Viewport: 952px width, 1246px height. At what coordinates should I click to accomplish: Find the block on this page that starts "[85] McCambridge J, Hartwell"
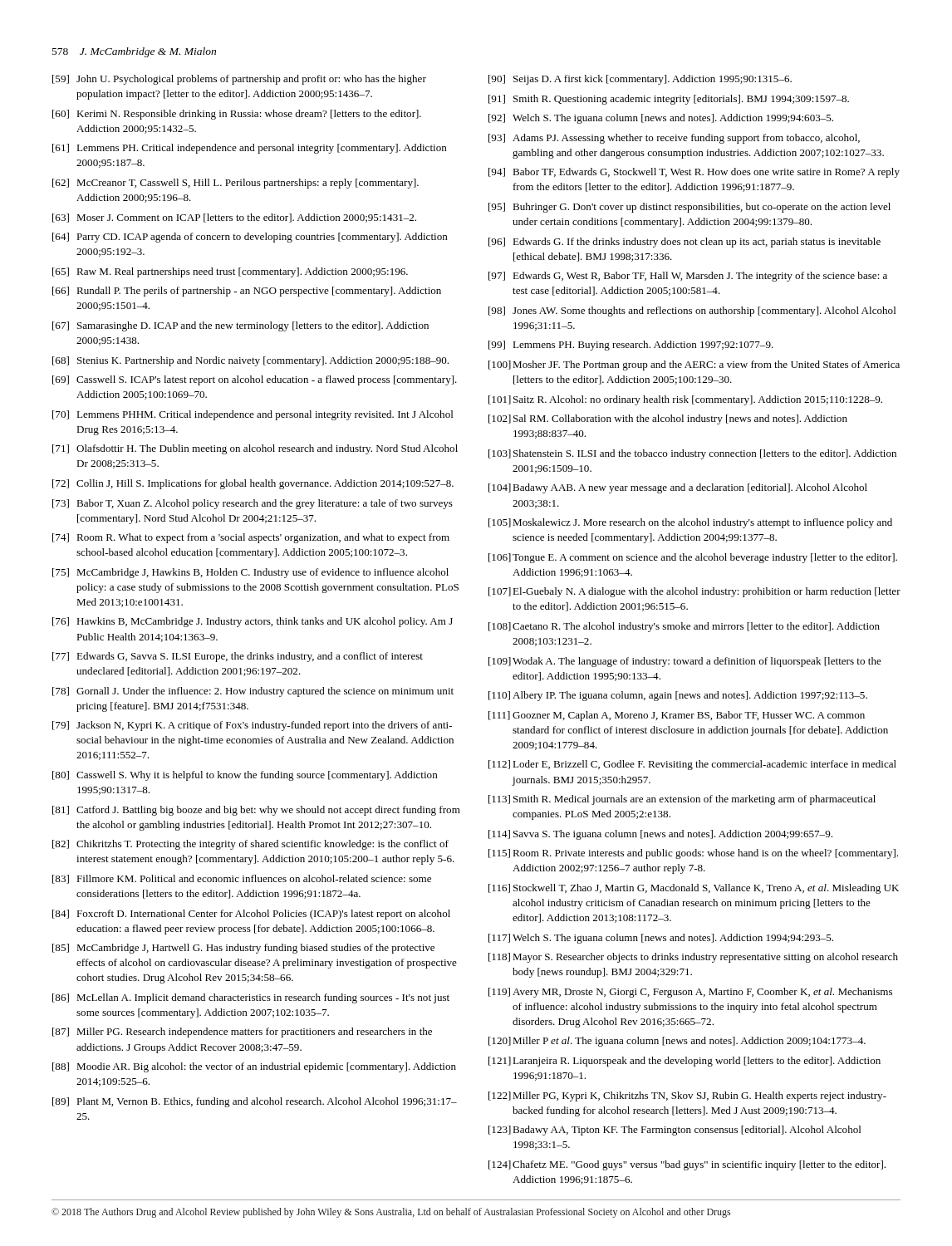pos(258,963)
